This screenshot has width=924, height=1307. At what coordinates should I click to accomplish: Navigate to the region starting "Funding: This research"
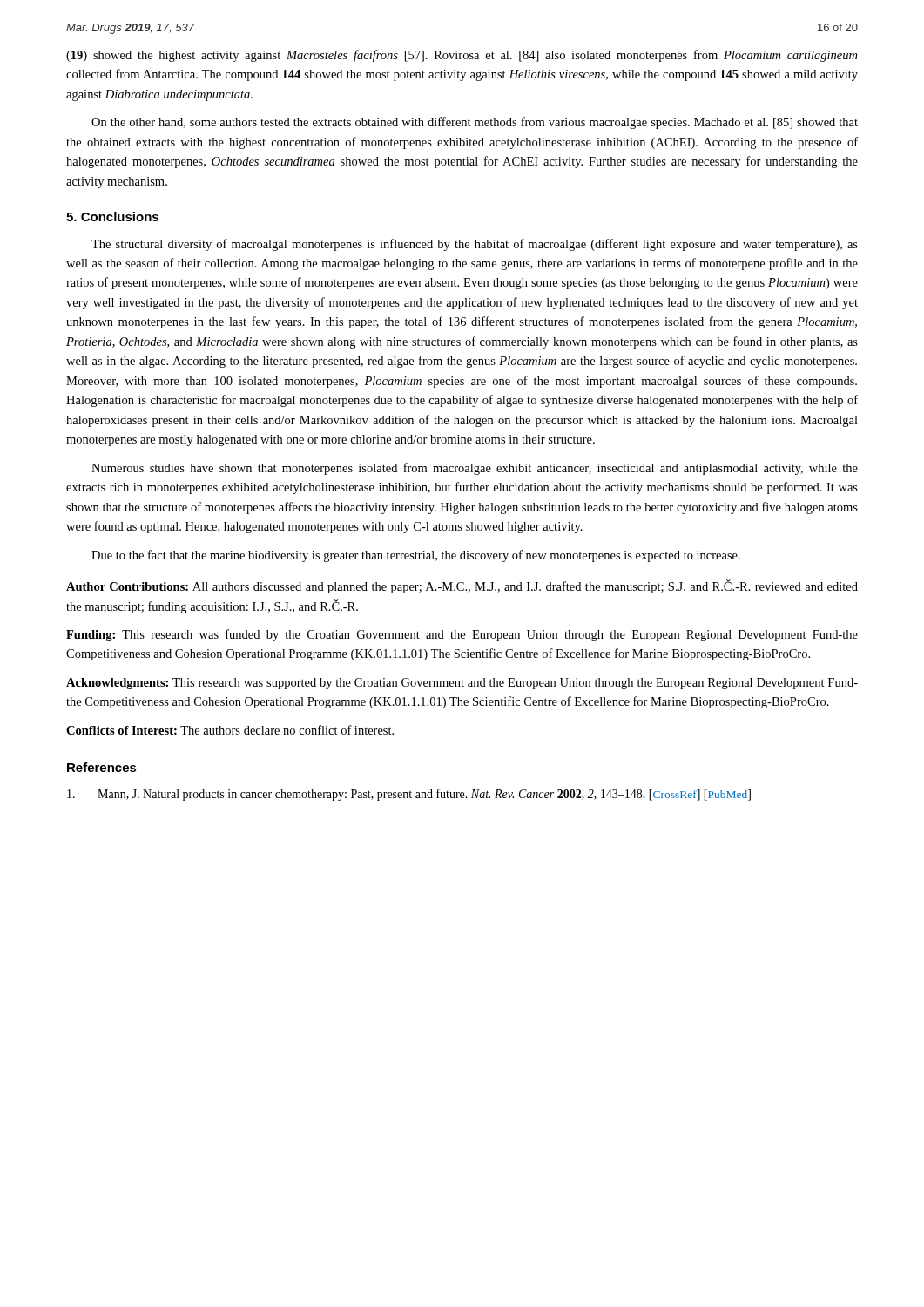(x=462, y=644)
